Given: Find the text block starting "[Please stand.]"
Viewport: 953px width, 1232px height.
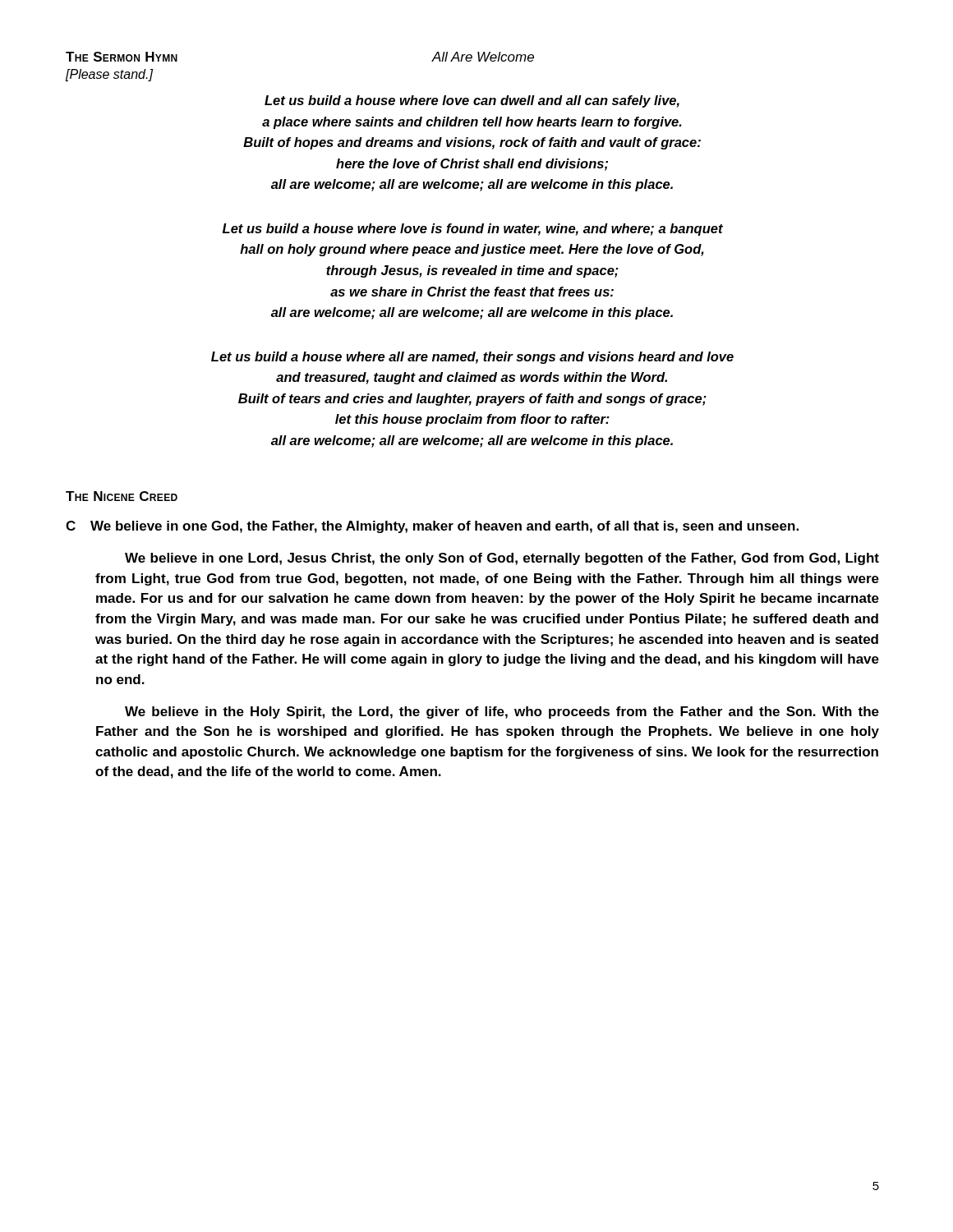Looking at the screenshot, I should tap(109, 74).
